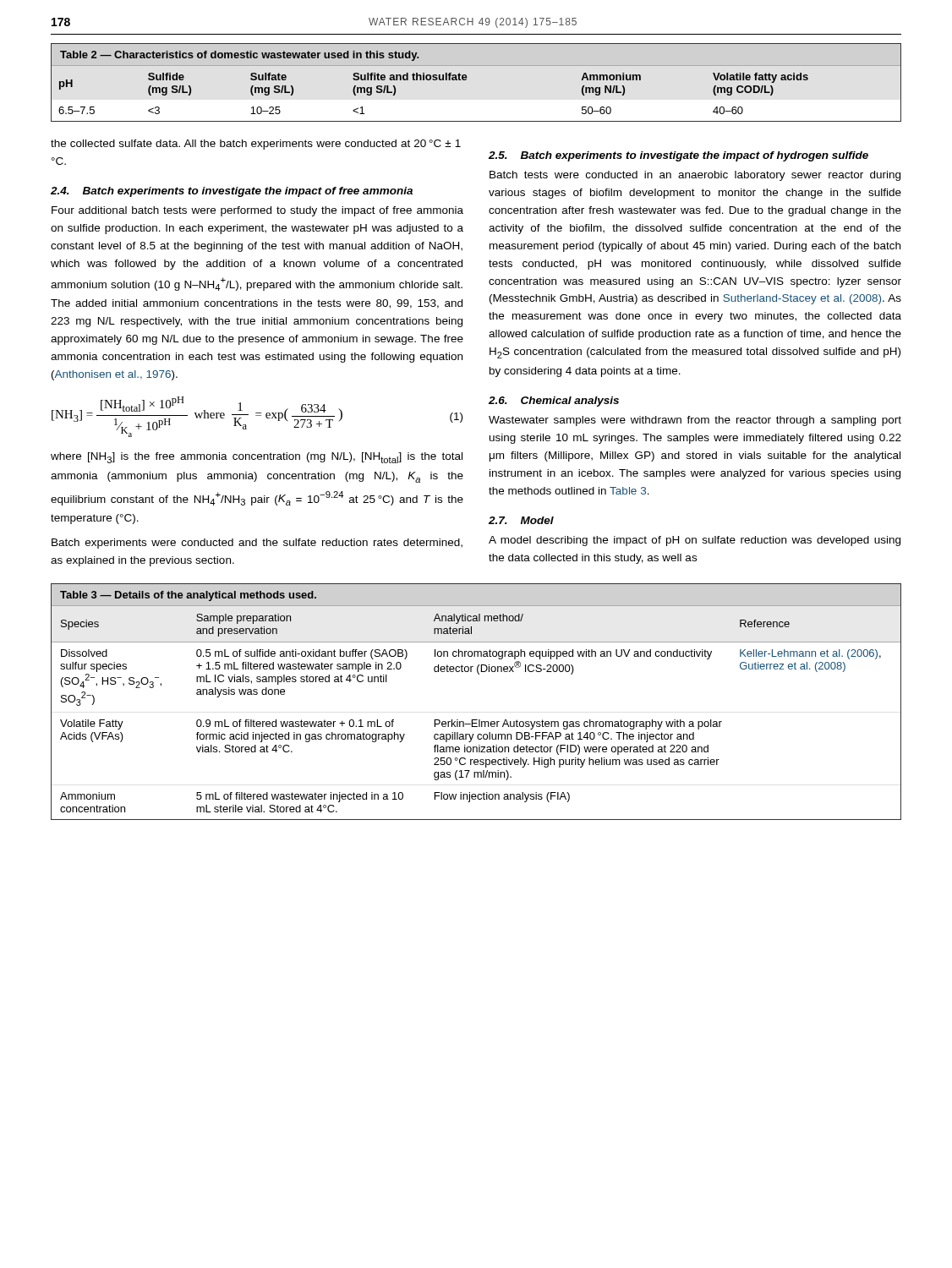This screenshot has height=1268, width=952.
Task: Select the text block starting "2.6. Chemical analysis"
Action: 554,400
